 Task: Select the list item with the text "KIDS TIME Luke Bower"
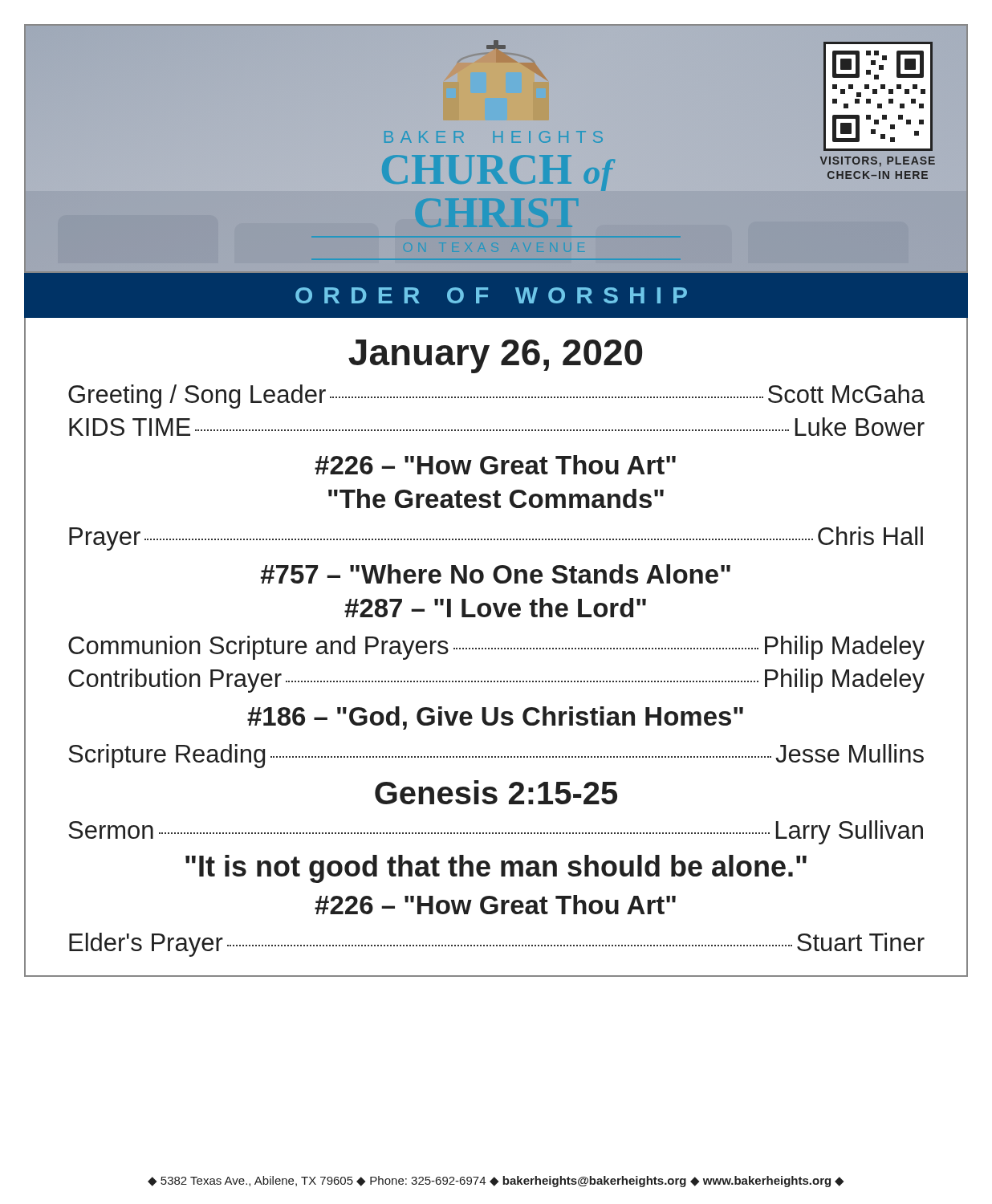(496, 428)
